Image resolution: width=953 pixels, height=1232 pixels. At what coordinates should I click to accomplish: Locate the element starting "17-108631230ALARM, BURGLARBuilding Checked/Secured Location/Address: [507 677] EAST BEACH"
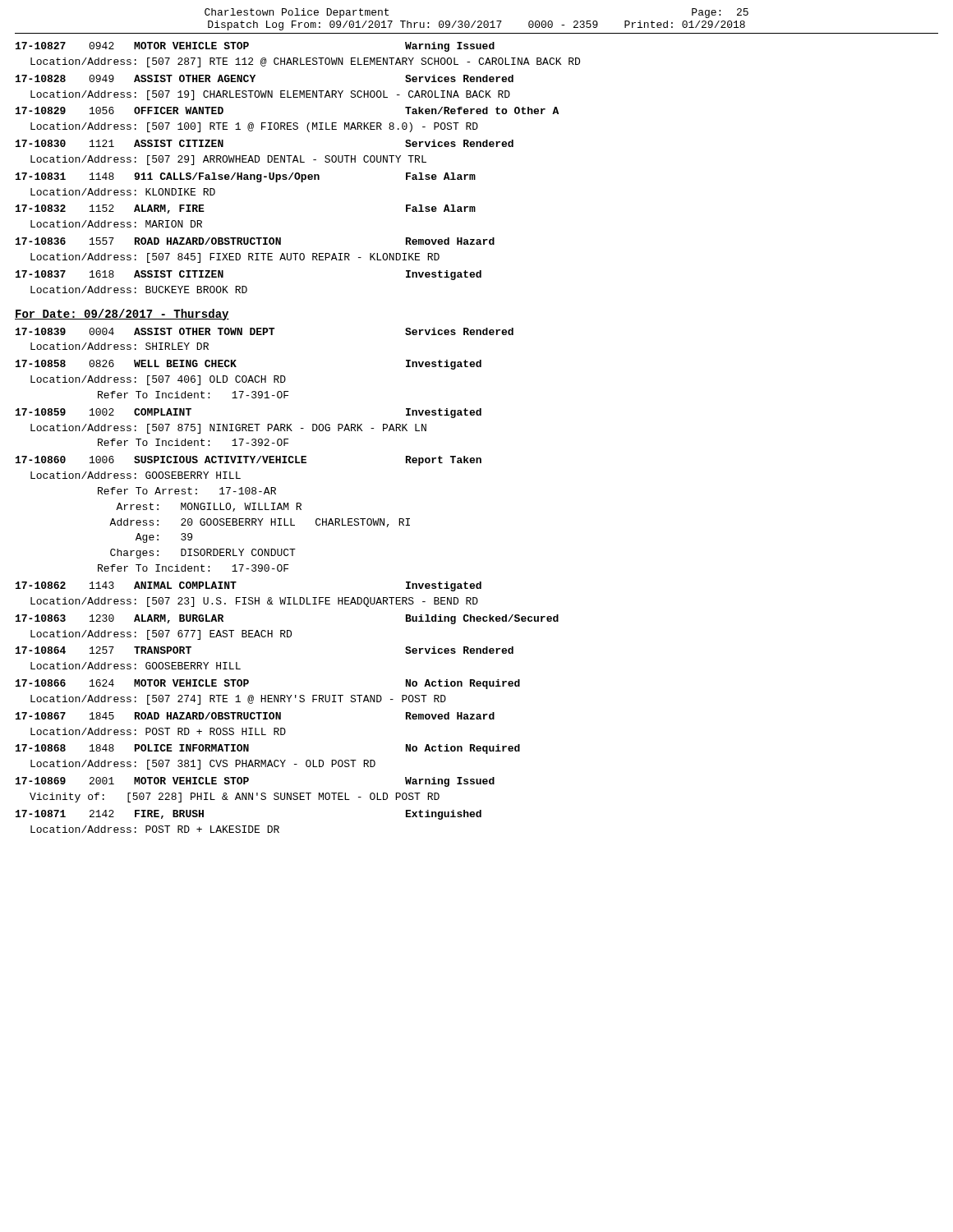coord(476,627)
